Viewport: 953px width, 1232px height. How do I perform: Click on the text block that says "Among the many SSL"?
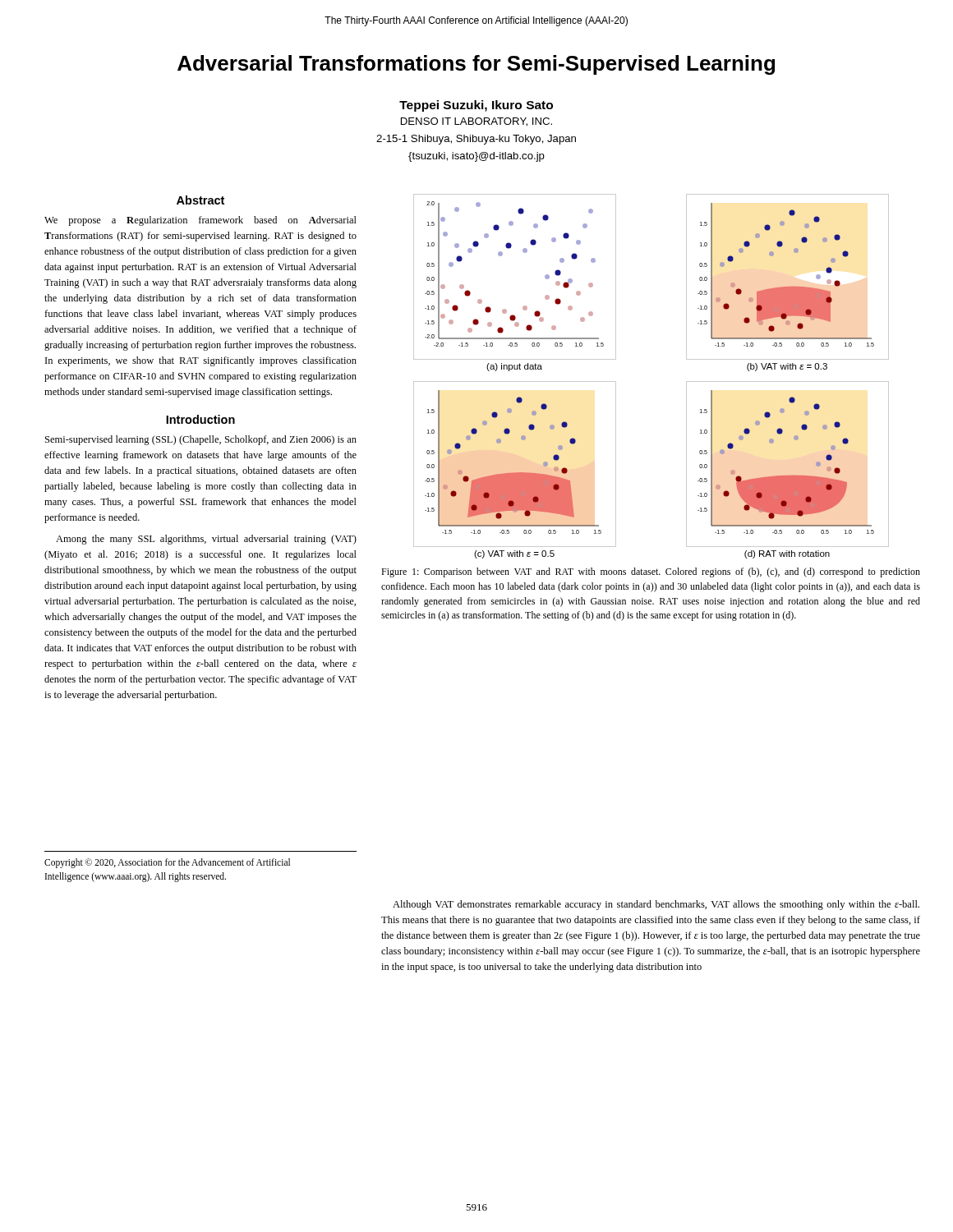[x=200, y=617]
